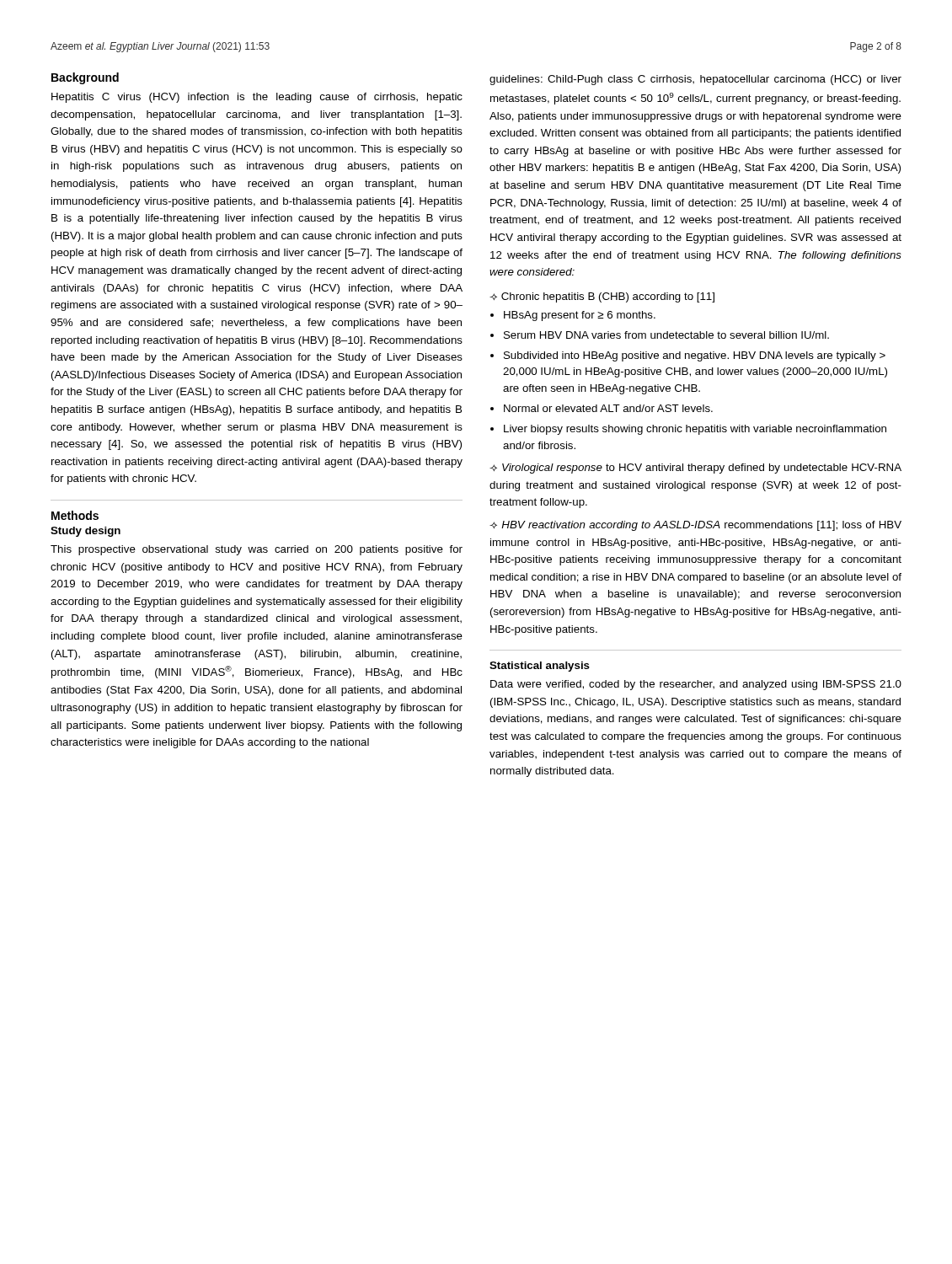Screen dimensions: 1264x952
Task: Where does it say "Statistical analysis"?
Action: 540,665
